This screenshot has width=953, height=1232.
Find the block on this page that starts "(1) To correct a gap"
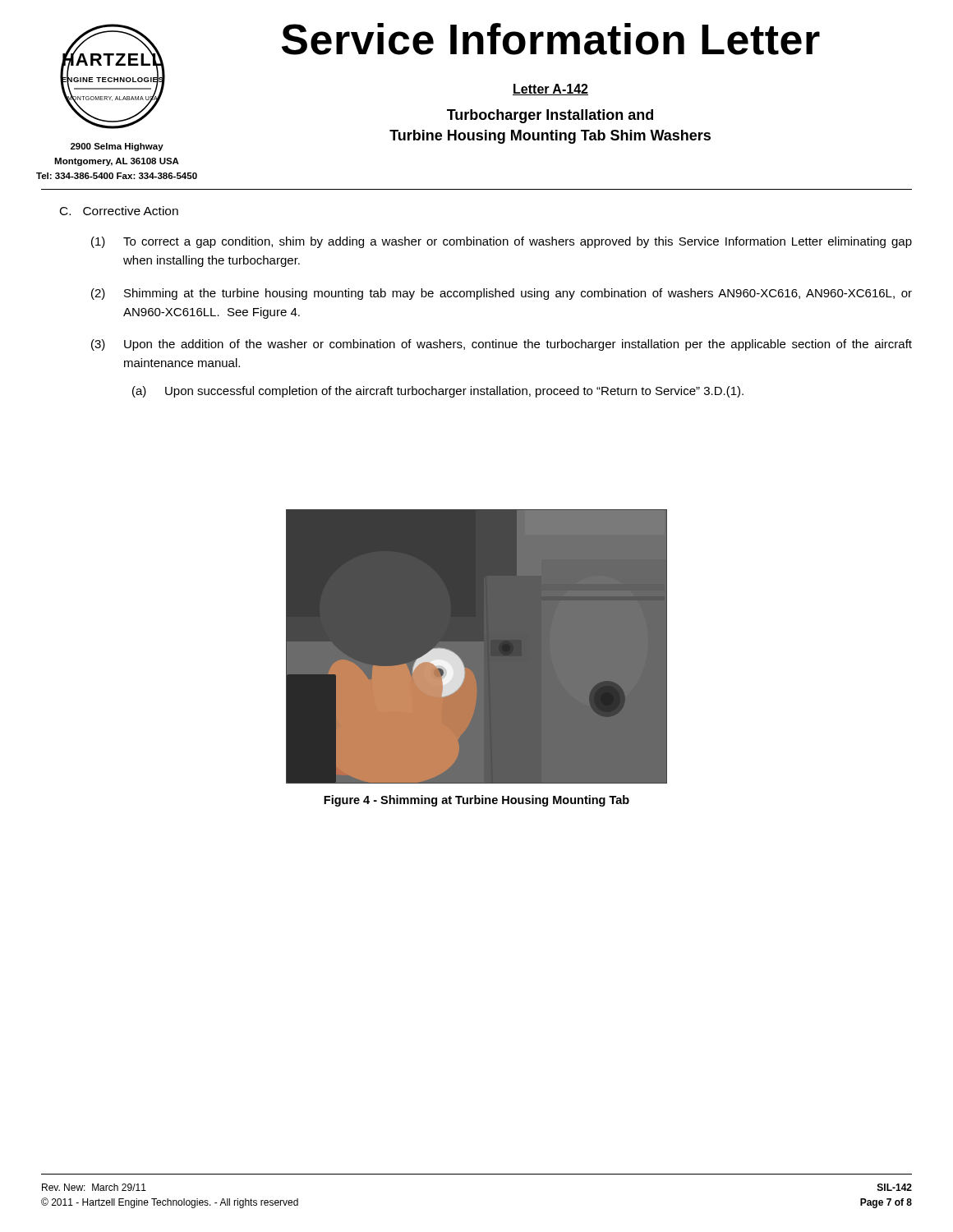[501, 251]
